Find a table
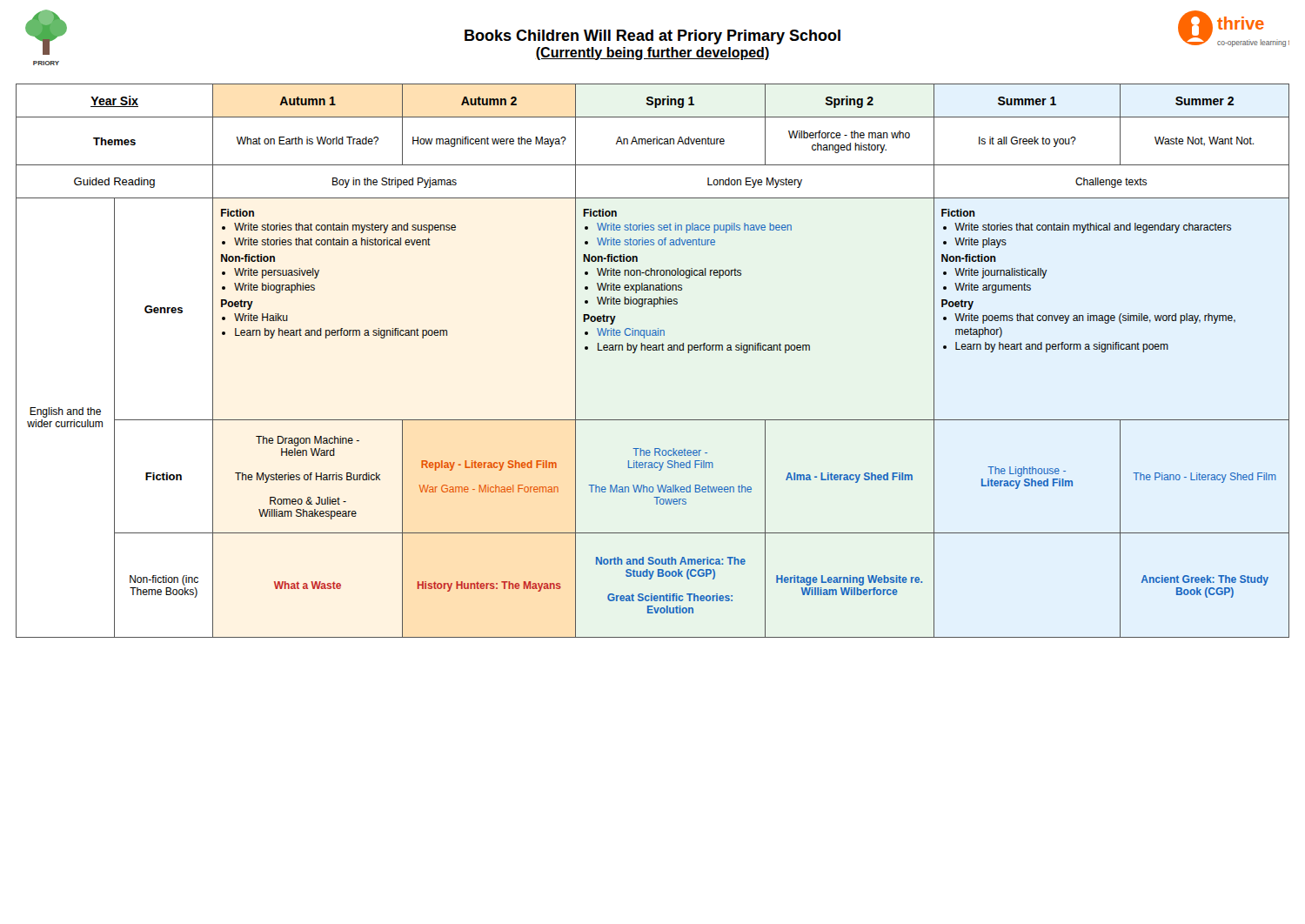1305x924 pixels. point(652,361)
